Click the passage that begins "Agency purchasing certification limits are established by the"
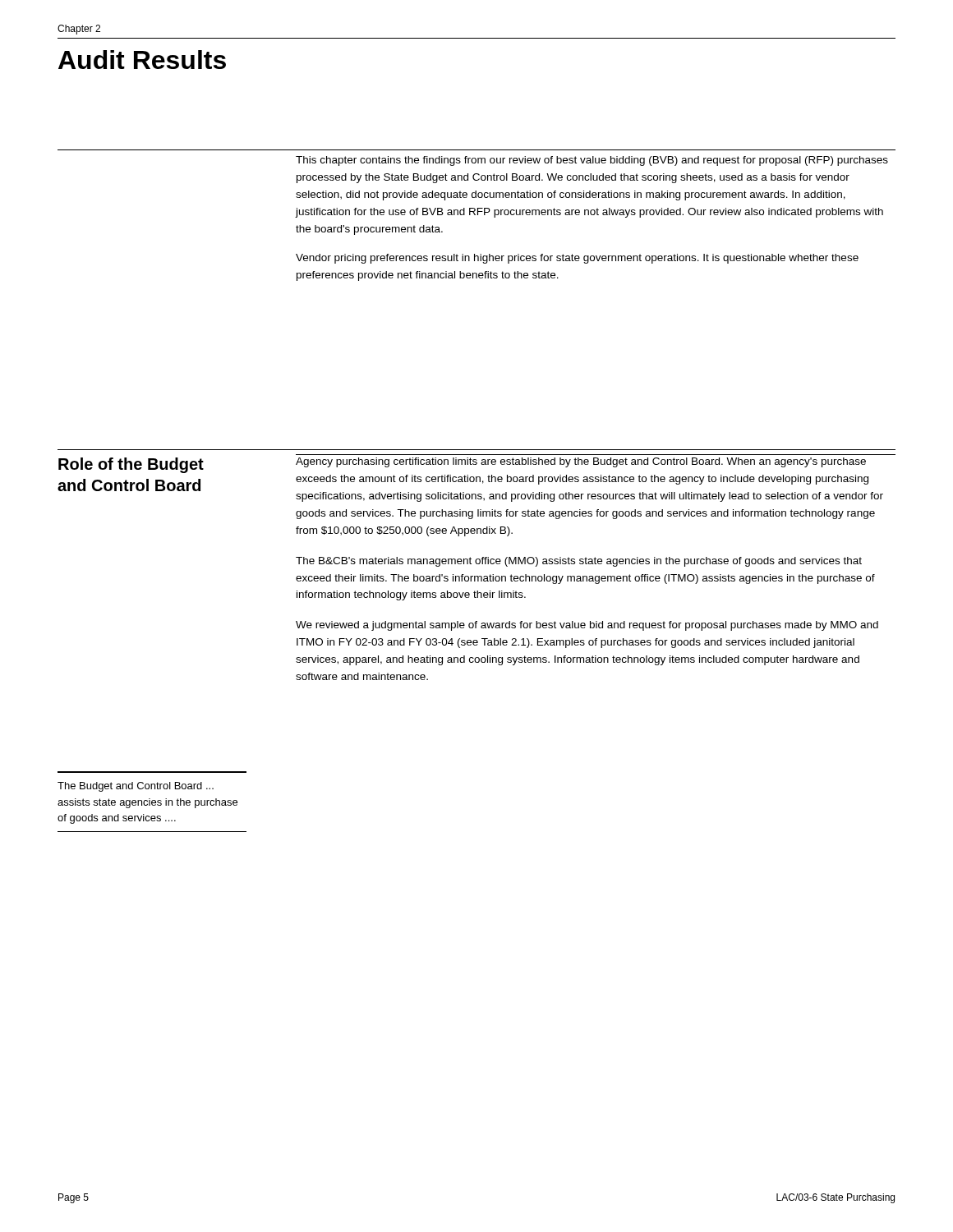953x1232 pixels. coord(596,570)
